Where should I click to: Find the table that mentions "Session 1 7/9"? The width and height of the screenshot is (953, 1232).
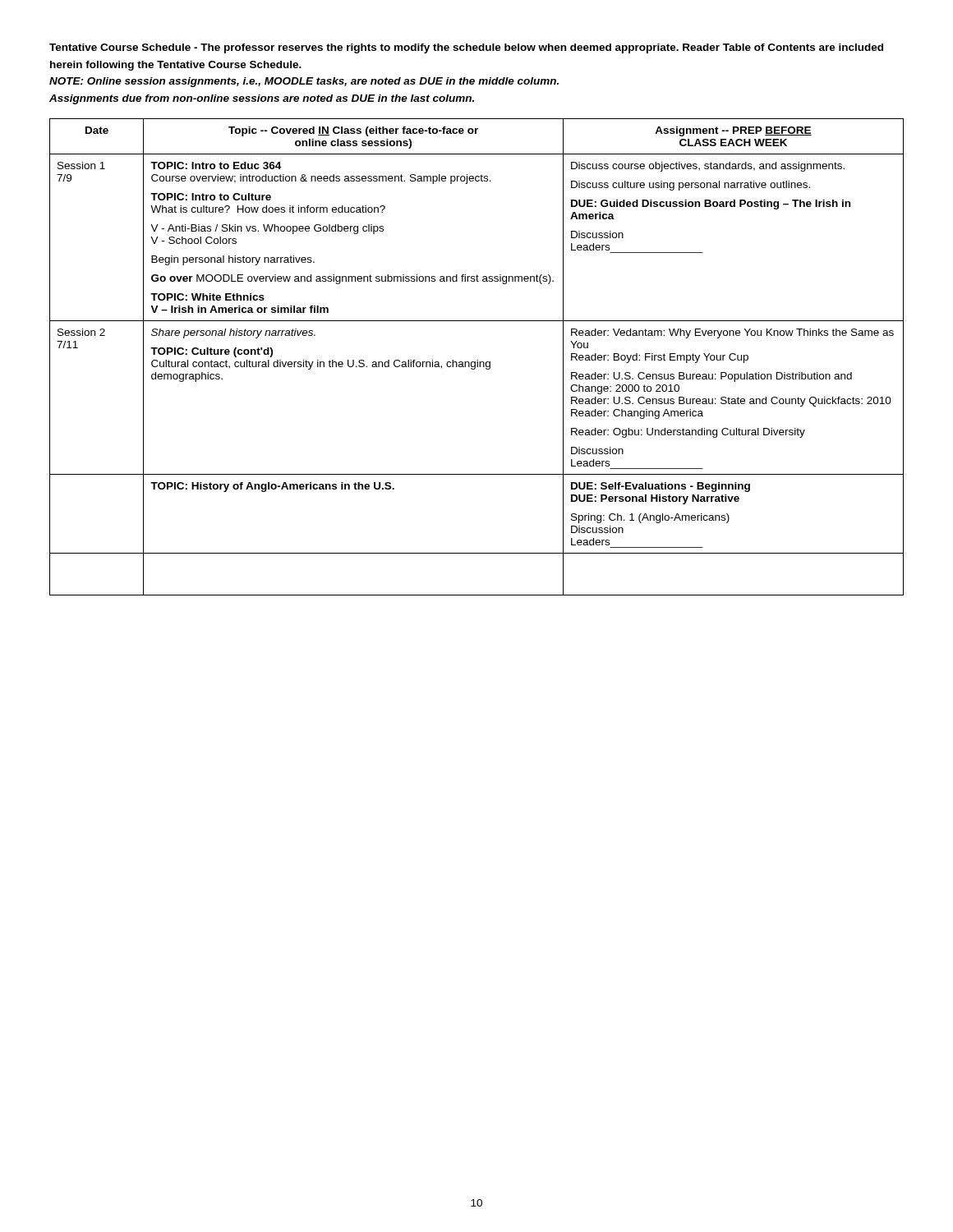476,357
